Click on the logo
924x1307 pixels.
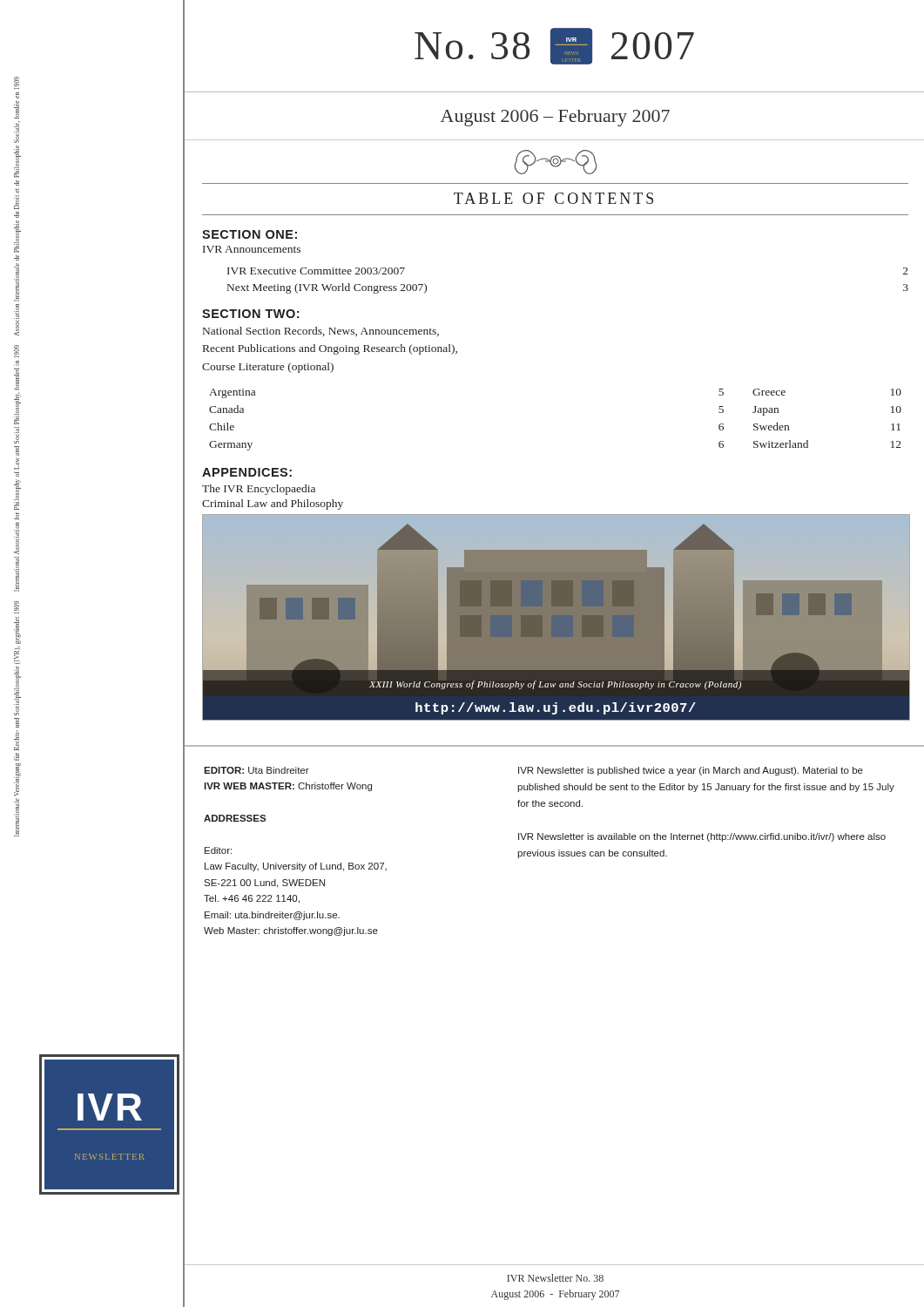point(109,1124)
